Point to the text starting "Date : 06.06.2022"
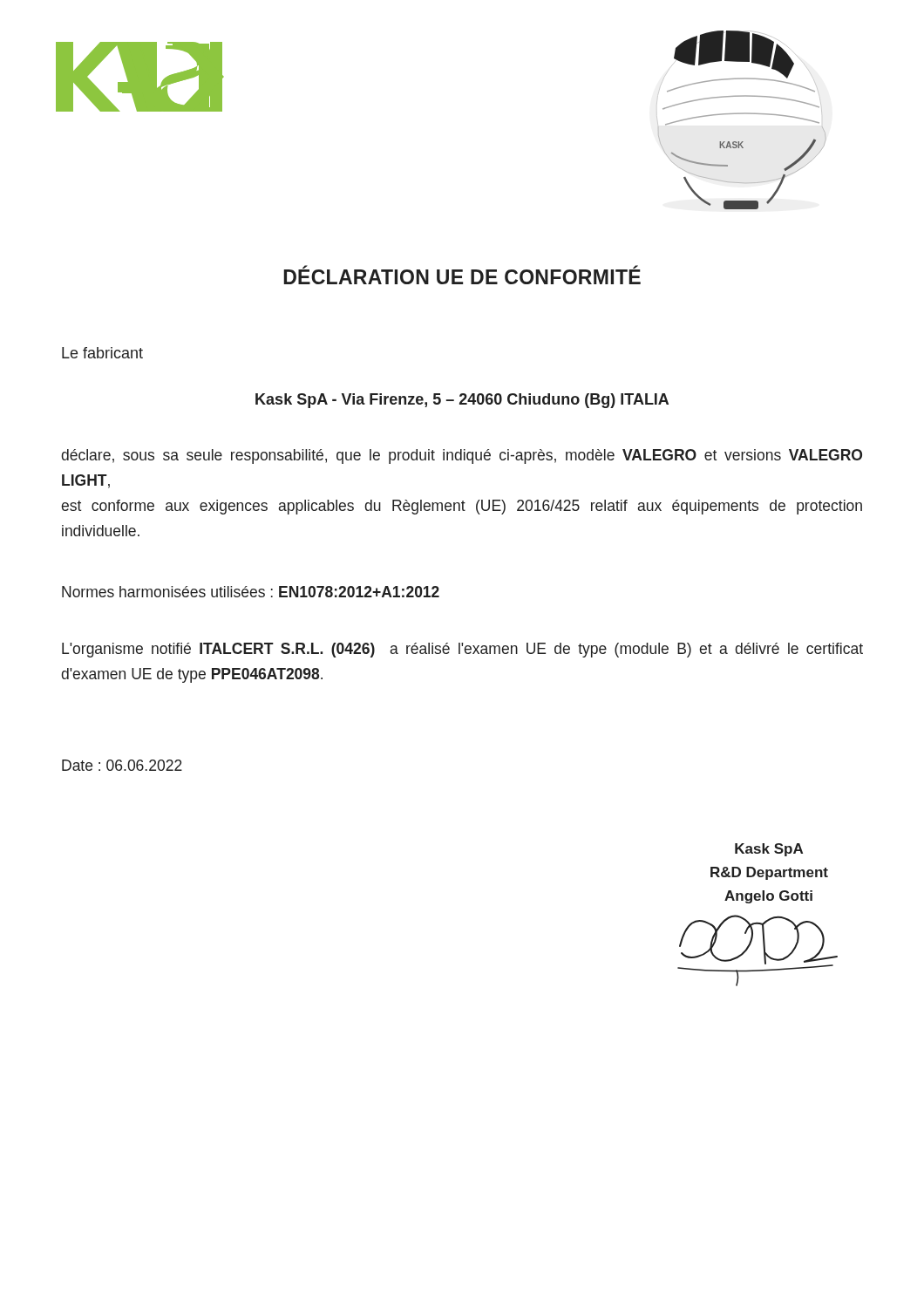The height and width of the screenshot is (1308, 924). [x=122, y=766]
